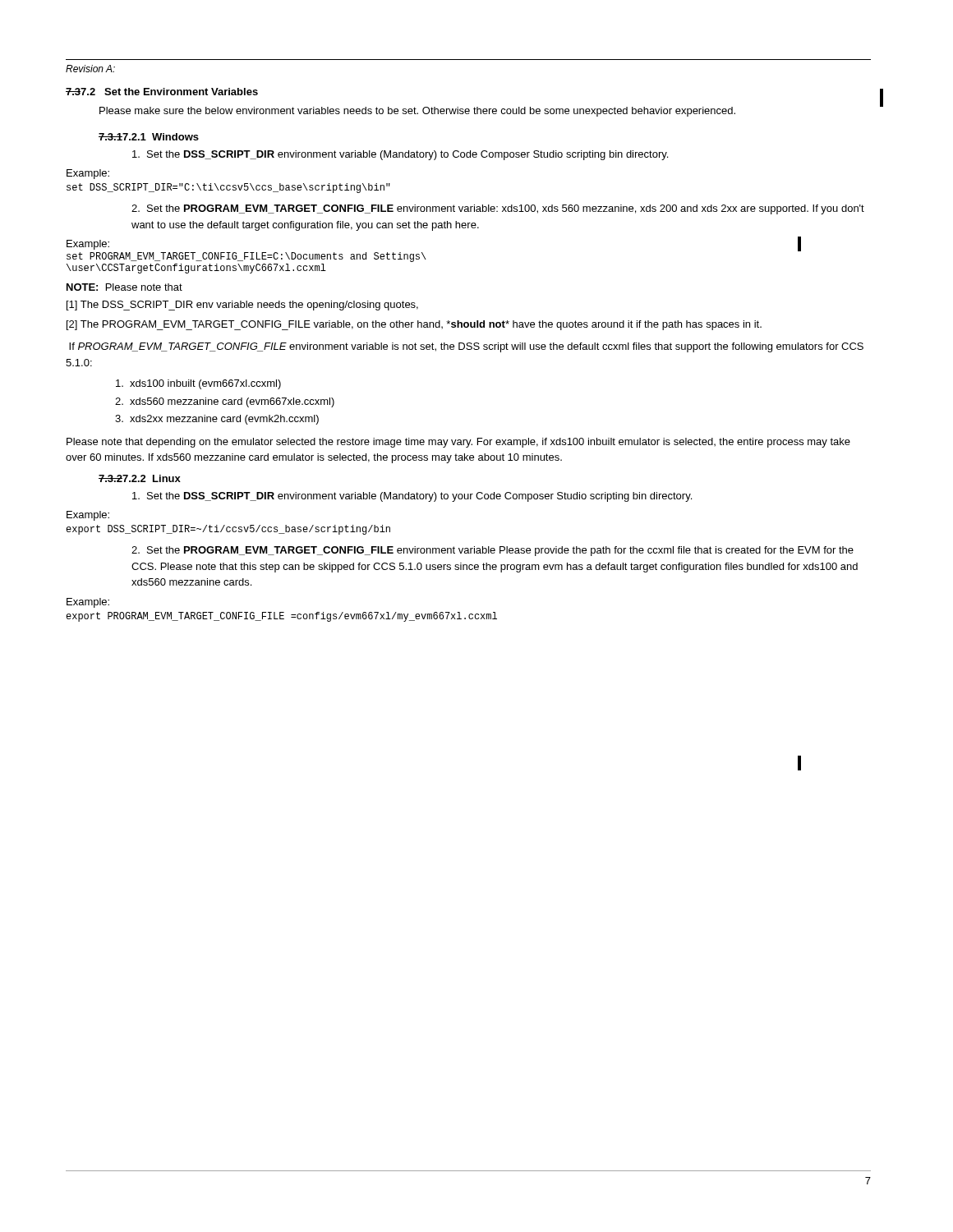Select the element starting "7.3.27.2.2 Linux"

click(140, 478)
